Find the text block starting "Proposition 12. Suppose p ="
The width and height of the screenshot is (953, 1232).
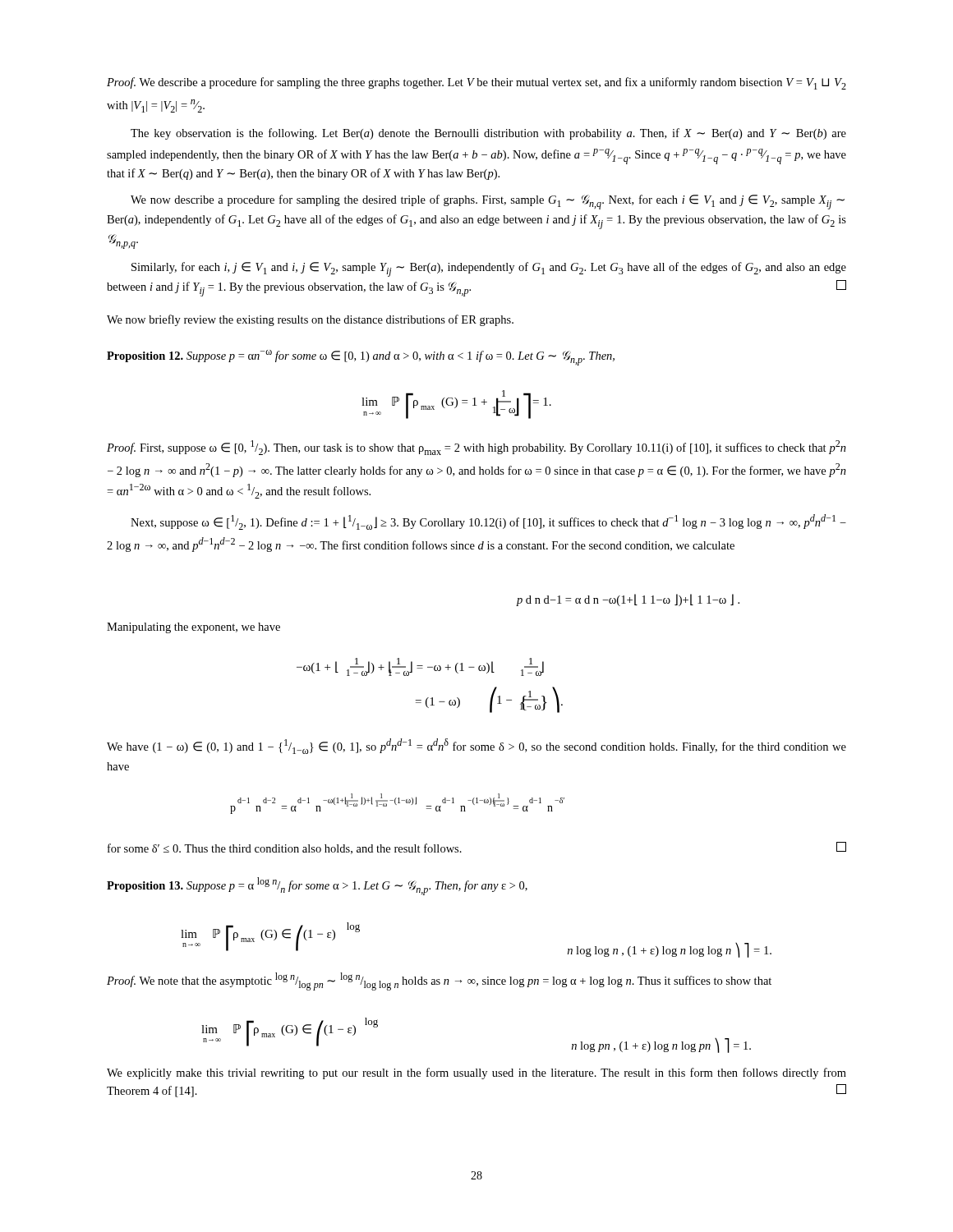(x=476, y=355)
